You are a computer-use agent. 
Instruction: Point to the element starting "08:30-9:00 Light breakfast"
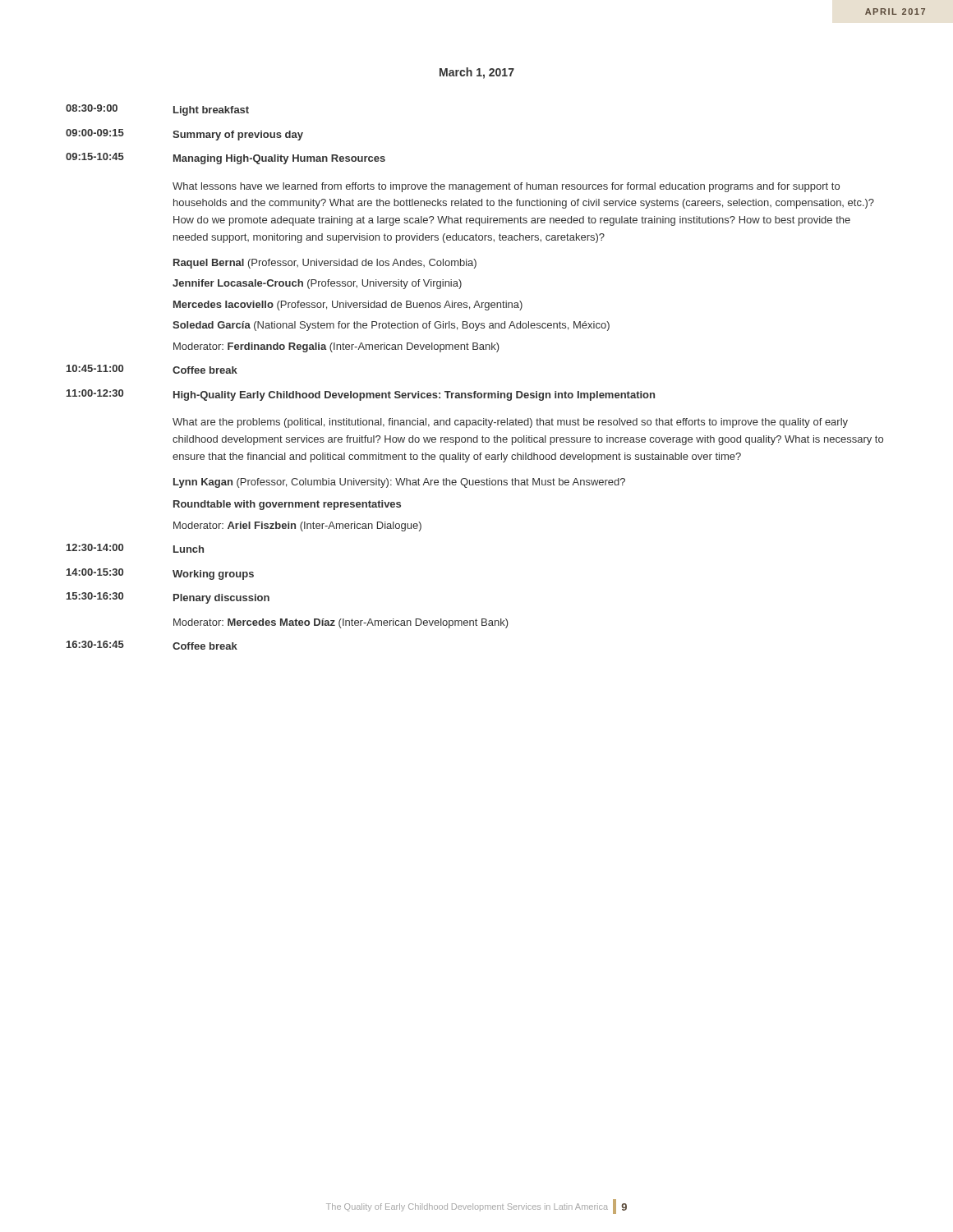click(x=87, y=110)
